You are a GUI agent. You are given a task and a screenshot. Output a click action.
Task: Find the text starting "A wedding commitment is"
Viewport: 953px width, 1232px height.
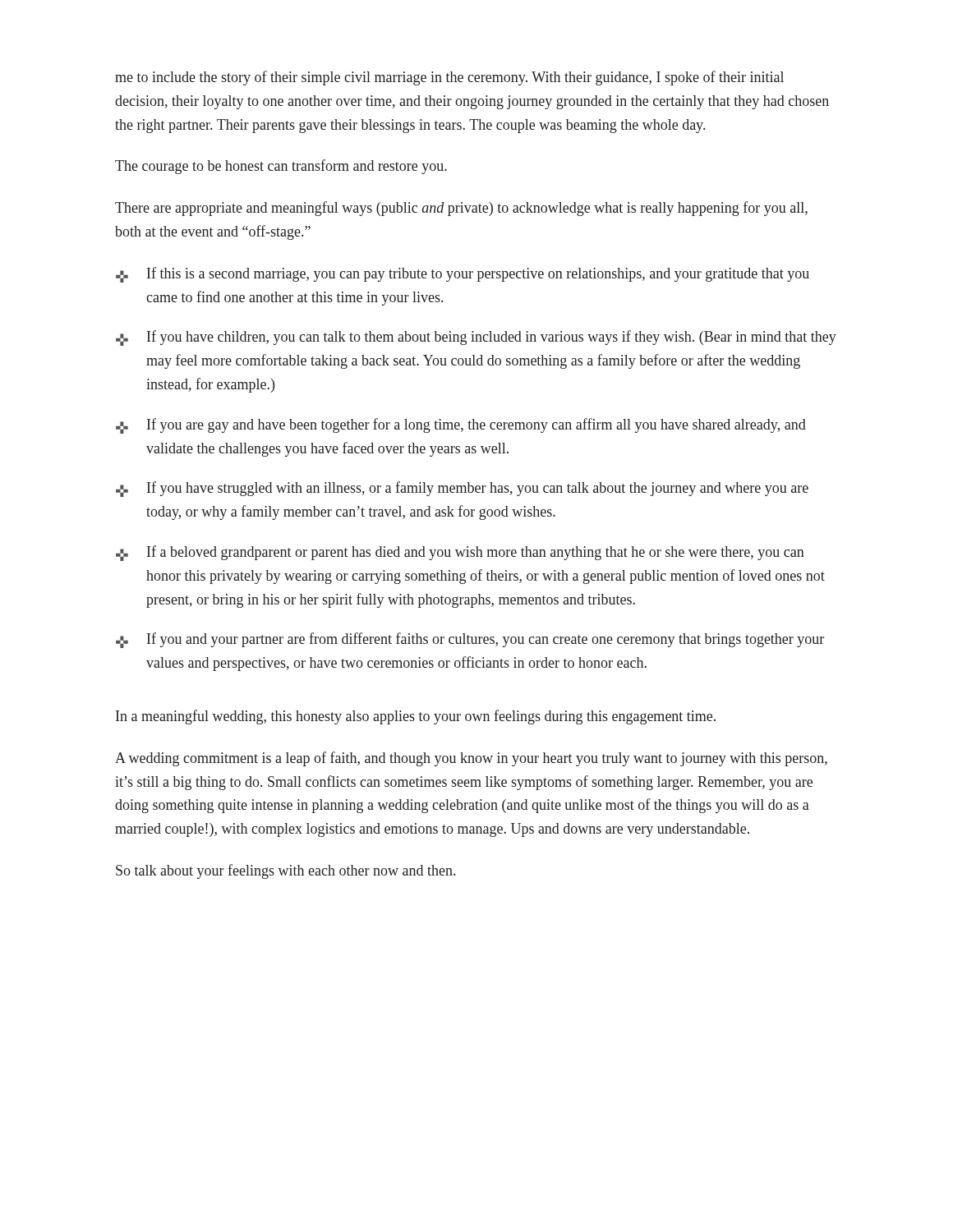click(471, 793)
